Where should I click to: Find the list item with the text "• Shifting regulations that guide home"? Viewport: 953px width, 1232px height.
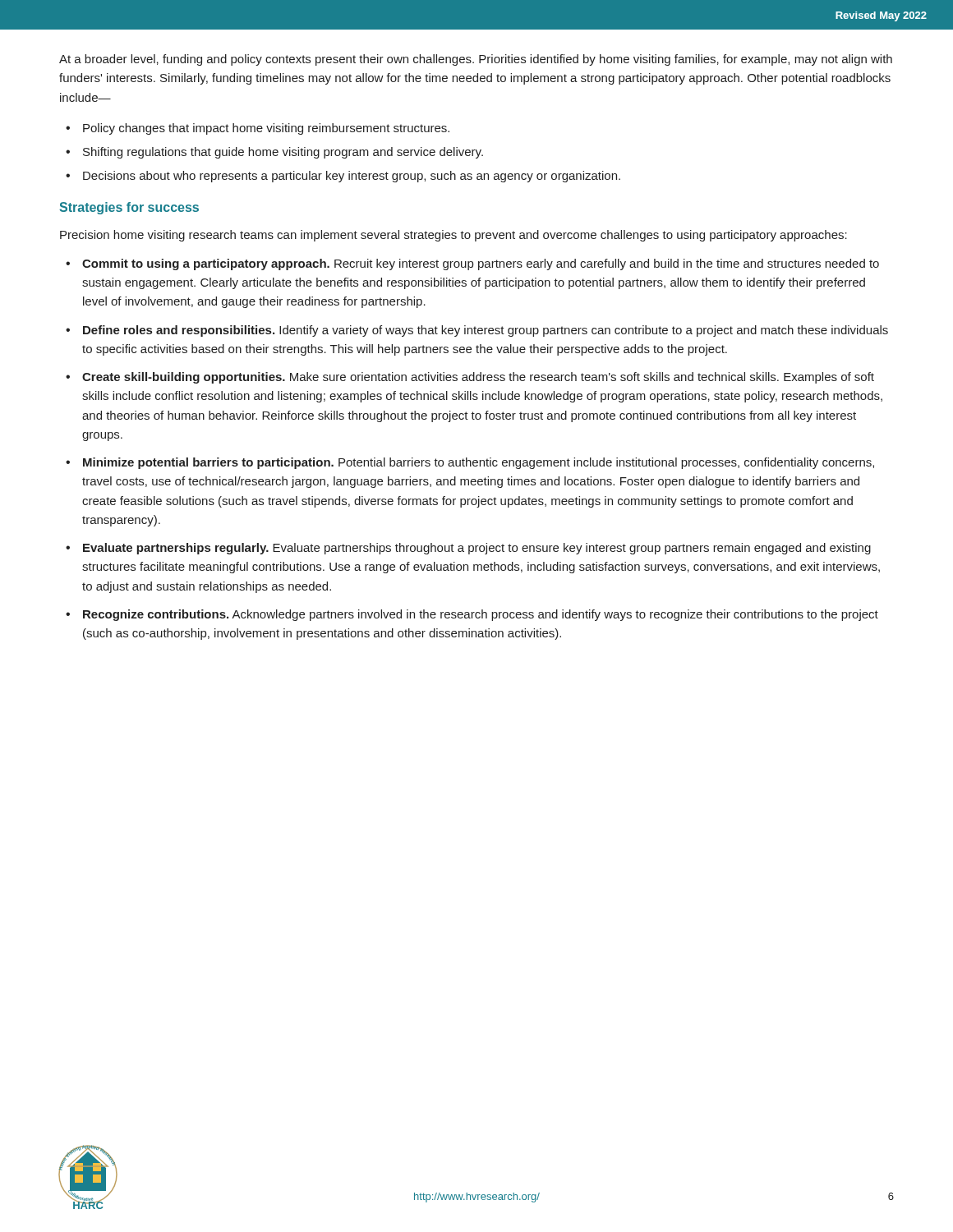(275, 152)
